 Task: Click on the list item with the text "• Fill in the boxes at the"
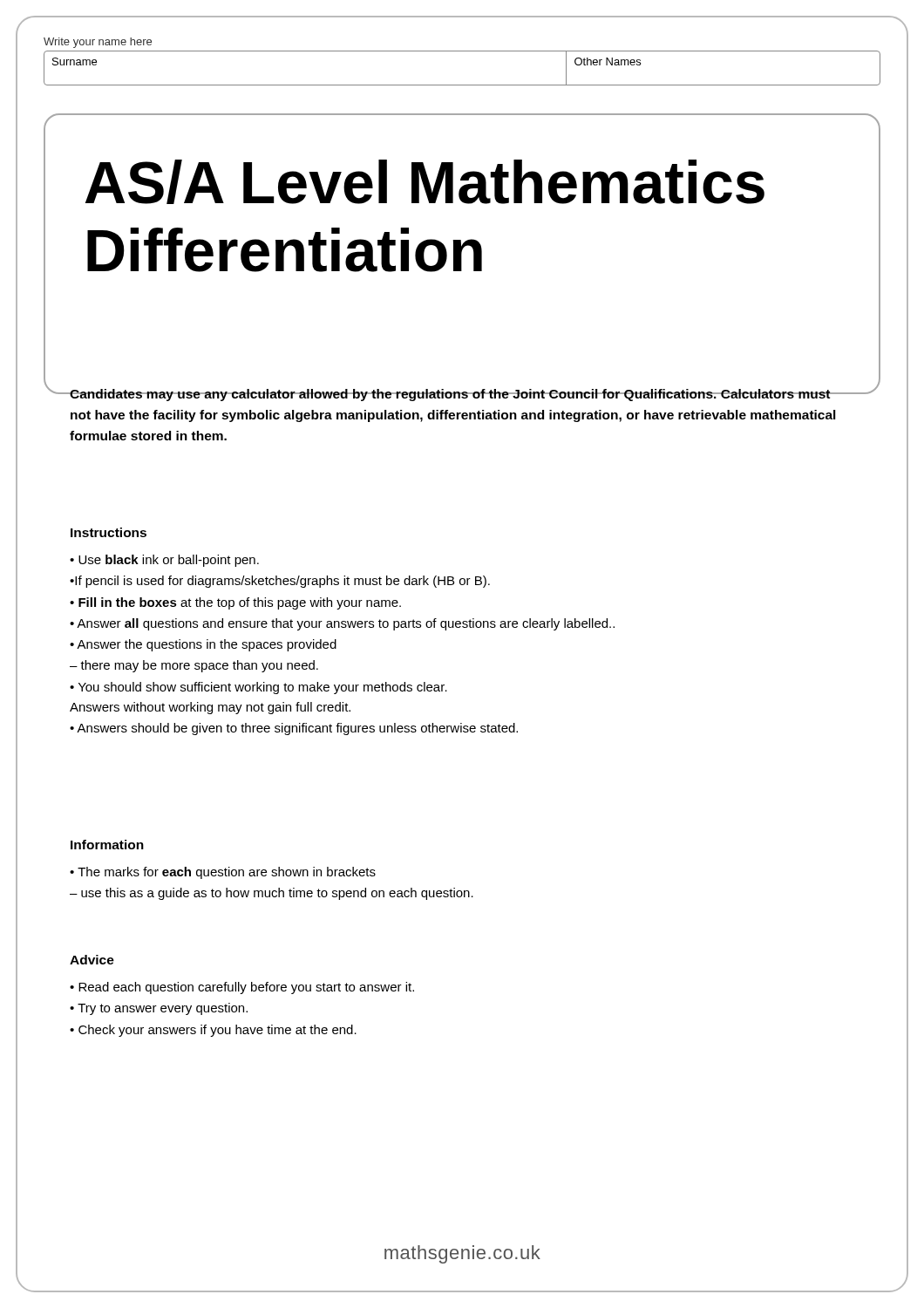click(236, 602)
